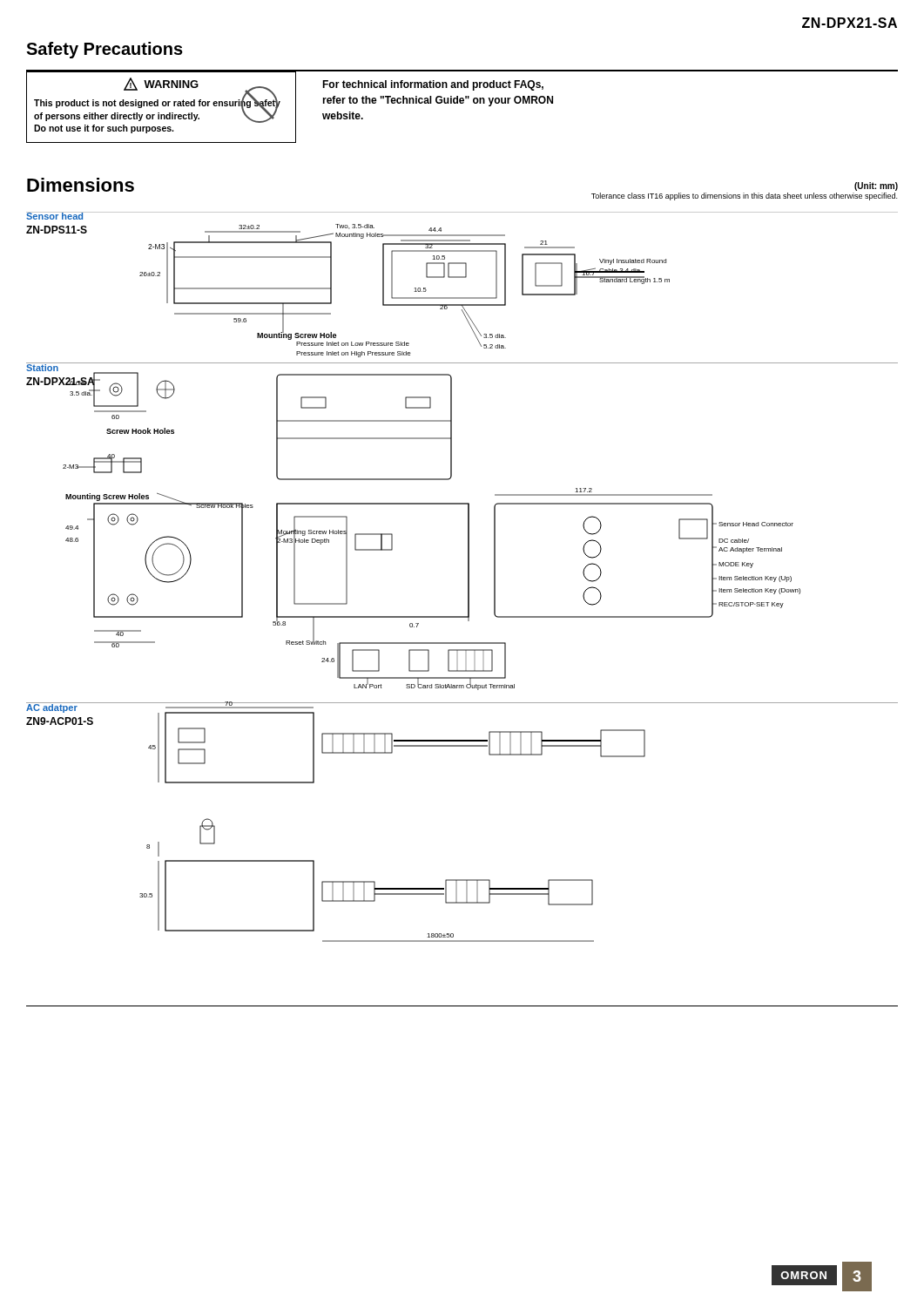
Task: Select the text block that reads "! WARNING This product is not designed"
Action: pyautogui.click(x=161, y=106)
